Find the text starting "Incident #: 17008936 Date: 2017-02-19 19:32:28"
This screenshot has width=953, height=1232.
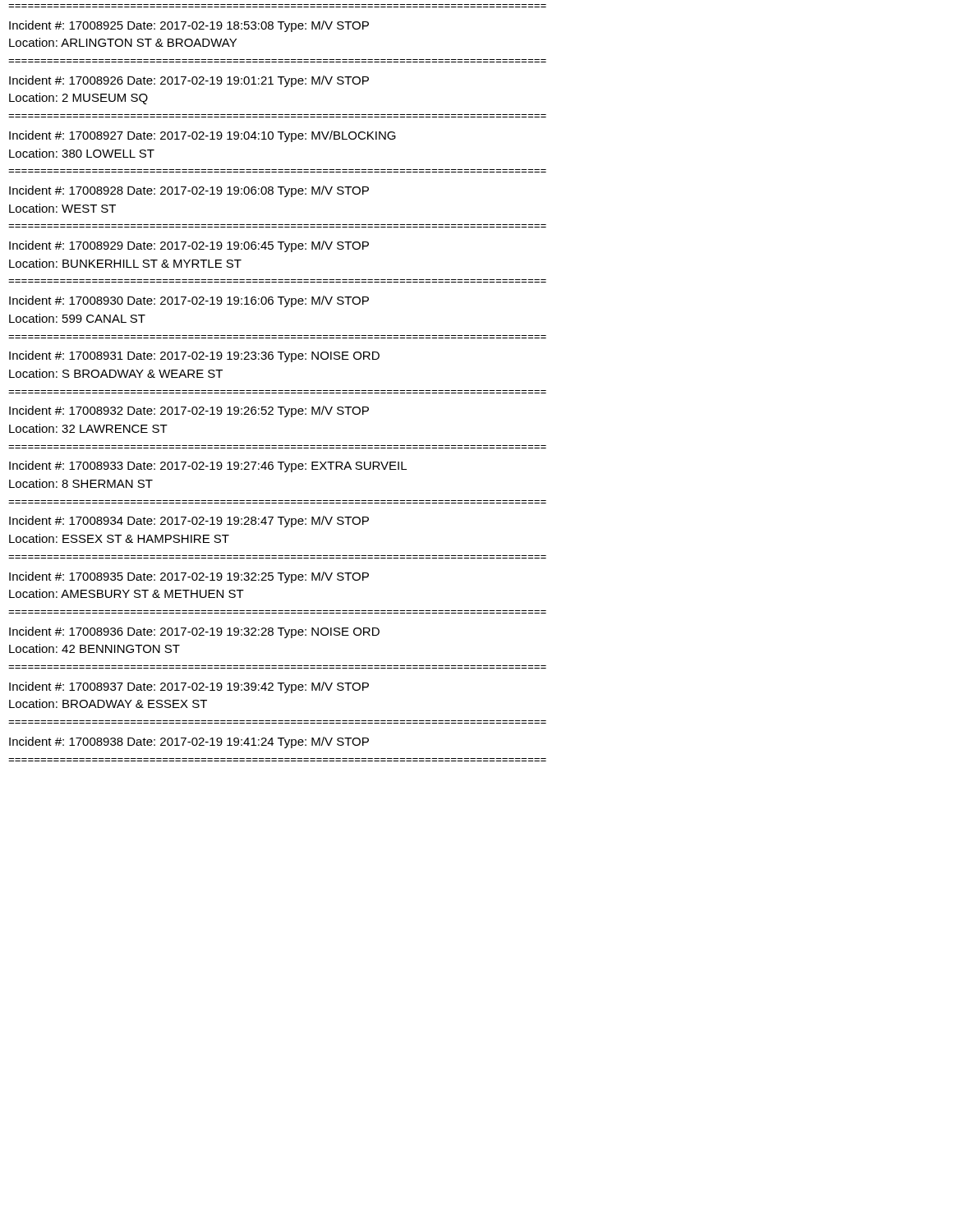(194, 632)
